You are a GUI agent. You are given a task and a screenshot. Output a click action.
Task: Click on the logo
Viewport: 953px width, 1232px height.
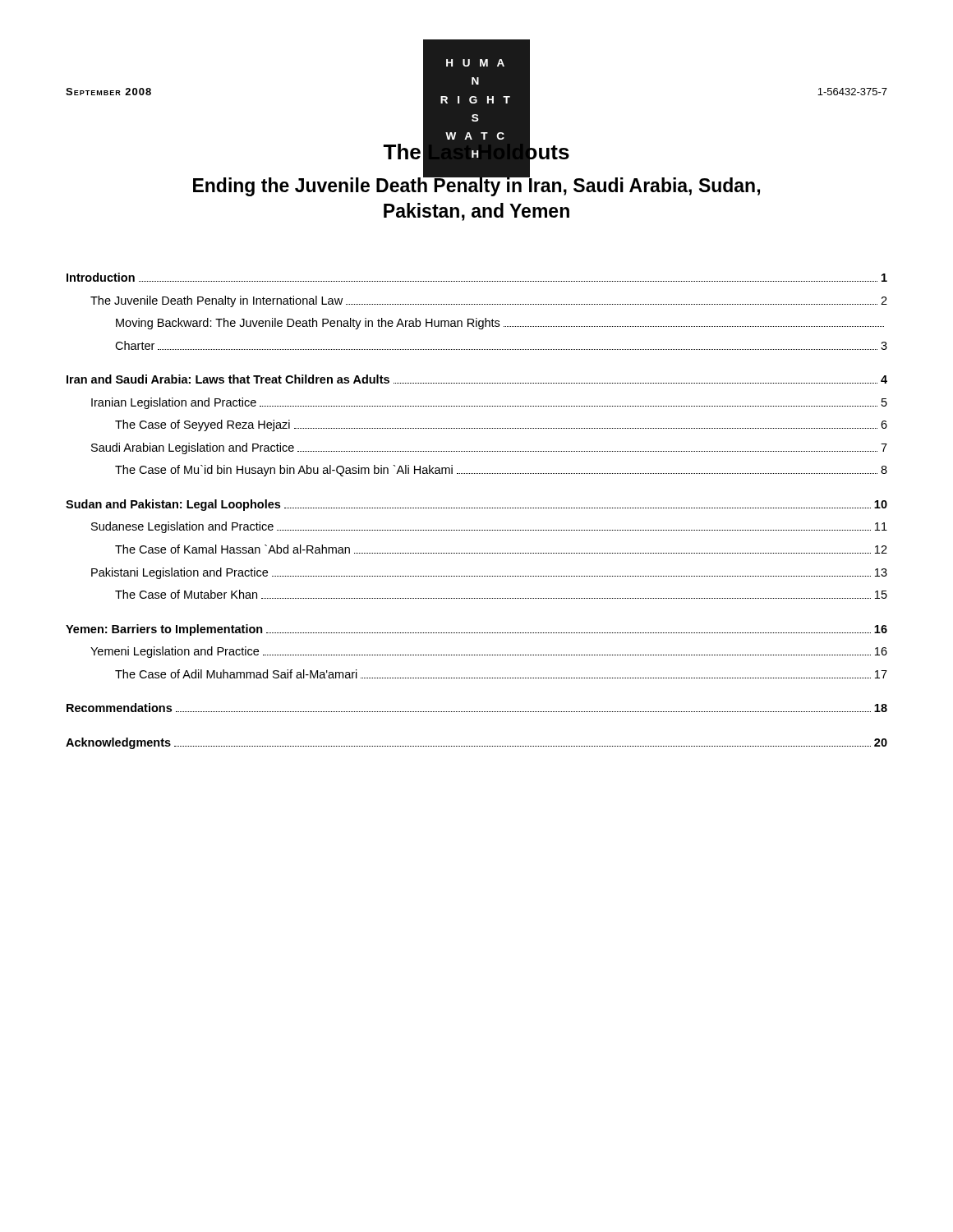tap(476, 108)
